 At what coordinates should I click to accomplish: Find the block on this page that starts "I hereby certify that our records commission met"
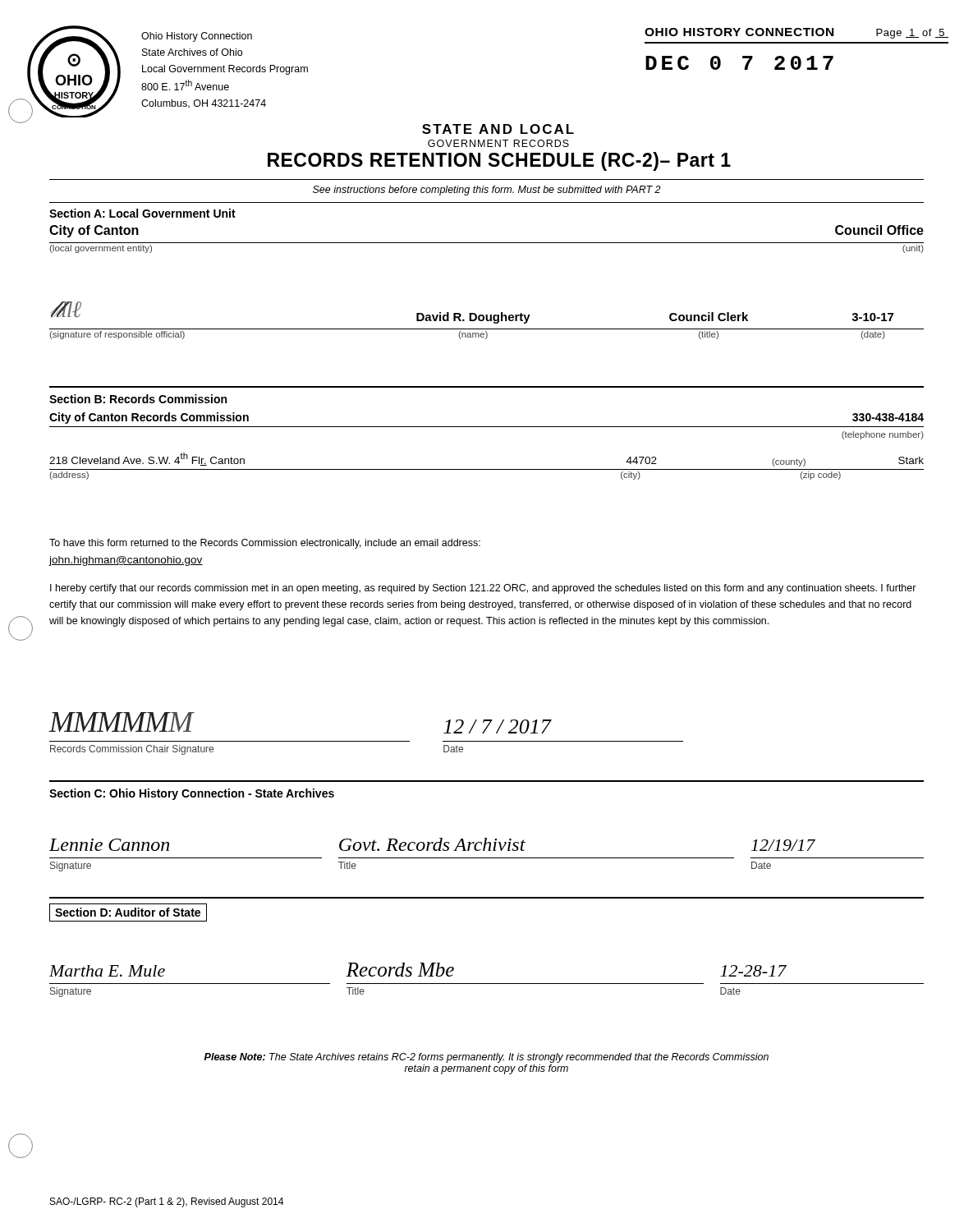(x=483, y=605)
